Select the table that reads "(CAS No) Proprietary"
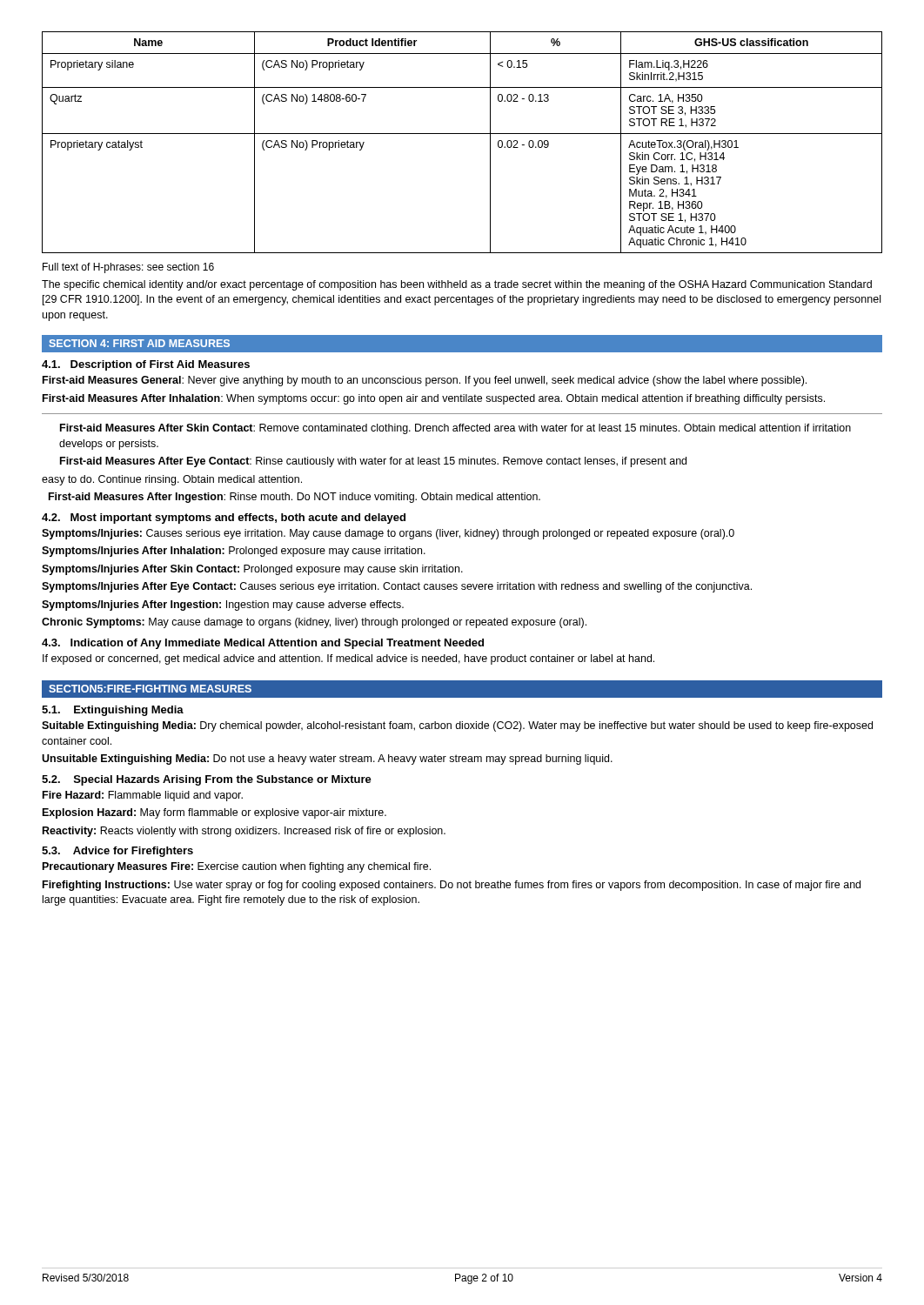 coord(462,142)
